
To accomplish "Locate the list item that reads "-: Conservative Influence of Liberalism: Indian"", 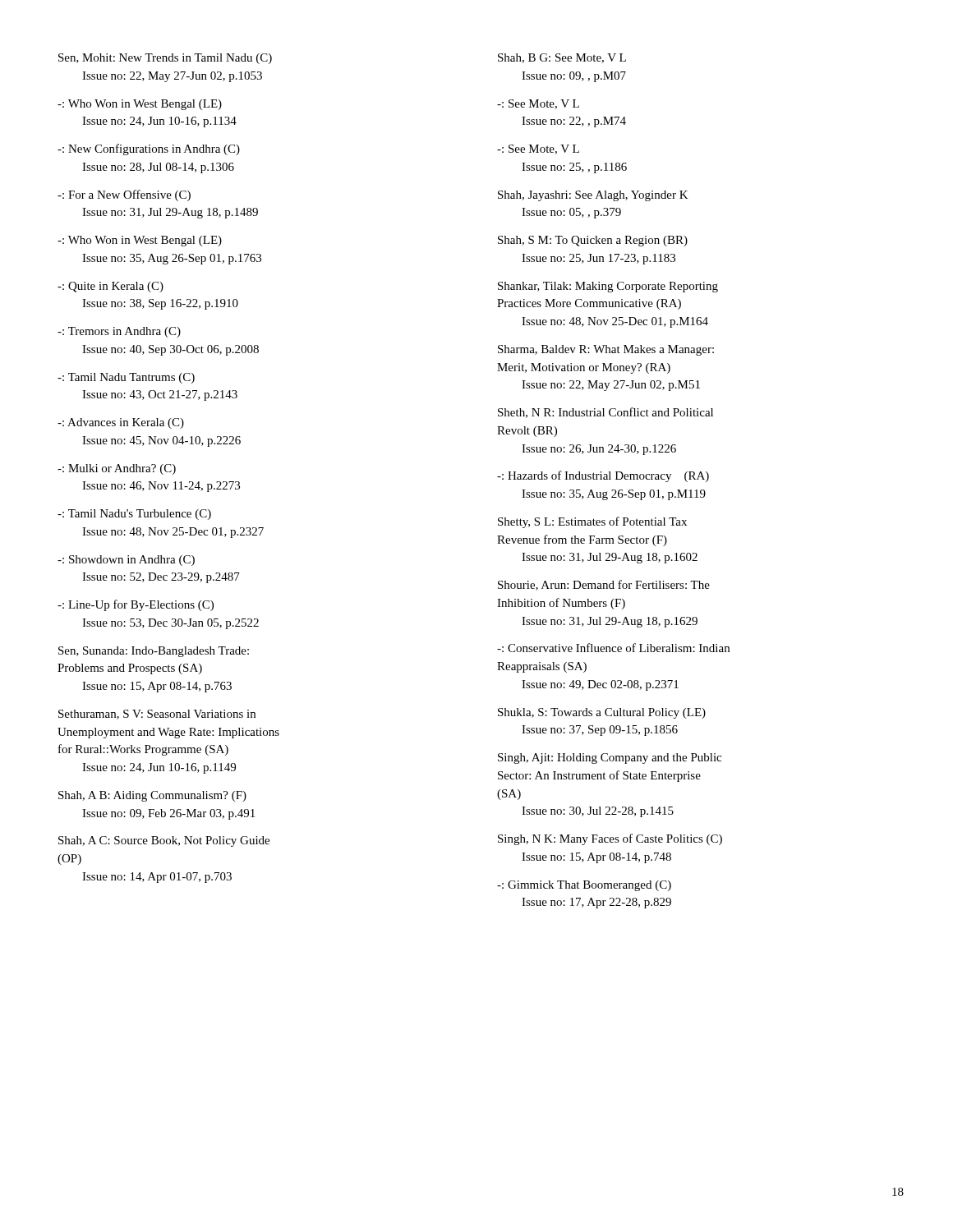I will coord(613,648).
